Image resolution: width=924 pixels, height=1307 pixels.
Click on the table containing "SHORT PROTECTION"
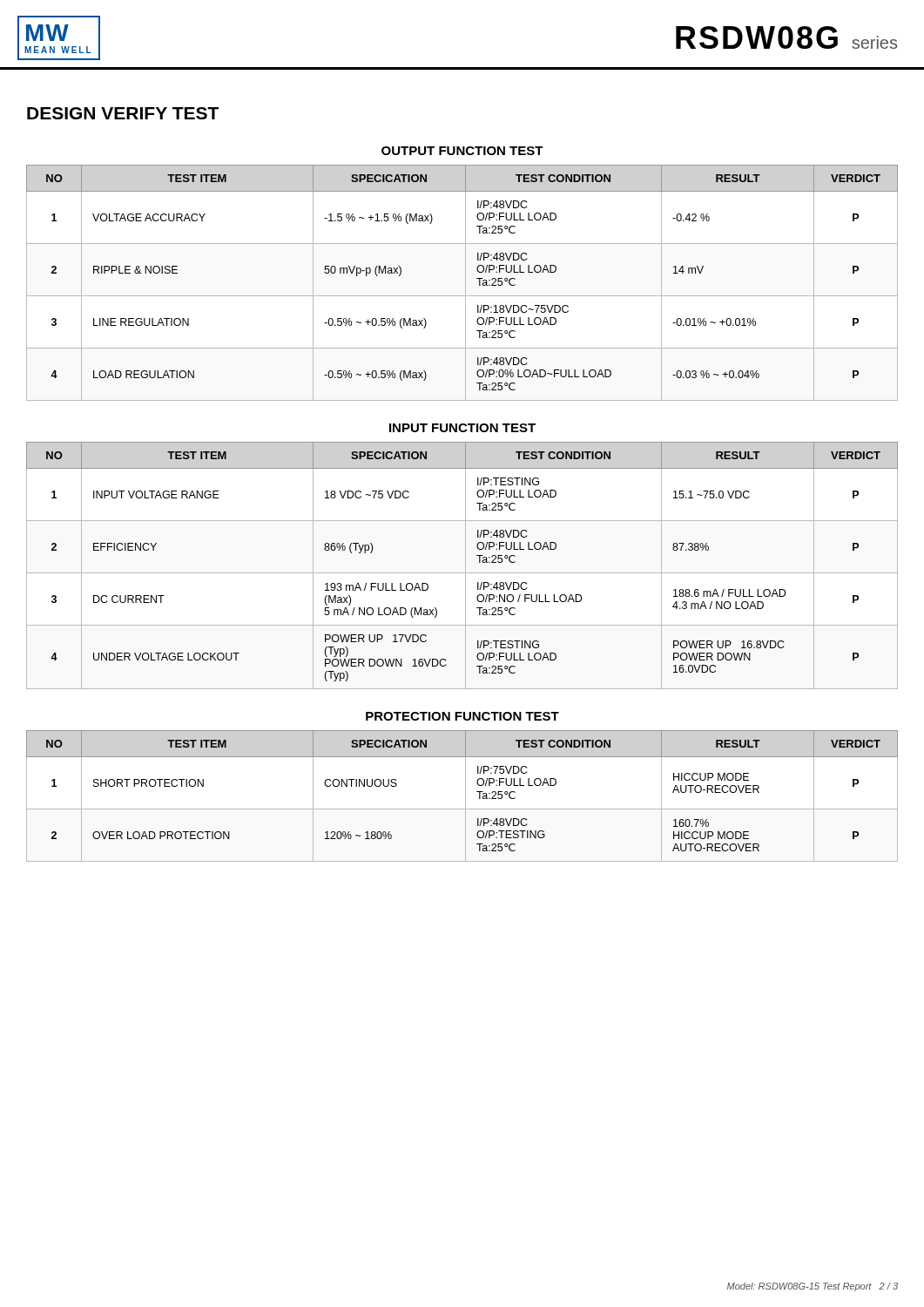462,796
